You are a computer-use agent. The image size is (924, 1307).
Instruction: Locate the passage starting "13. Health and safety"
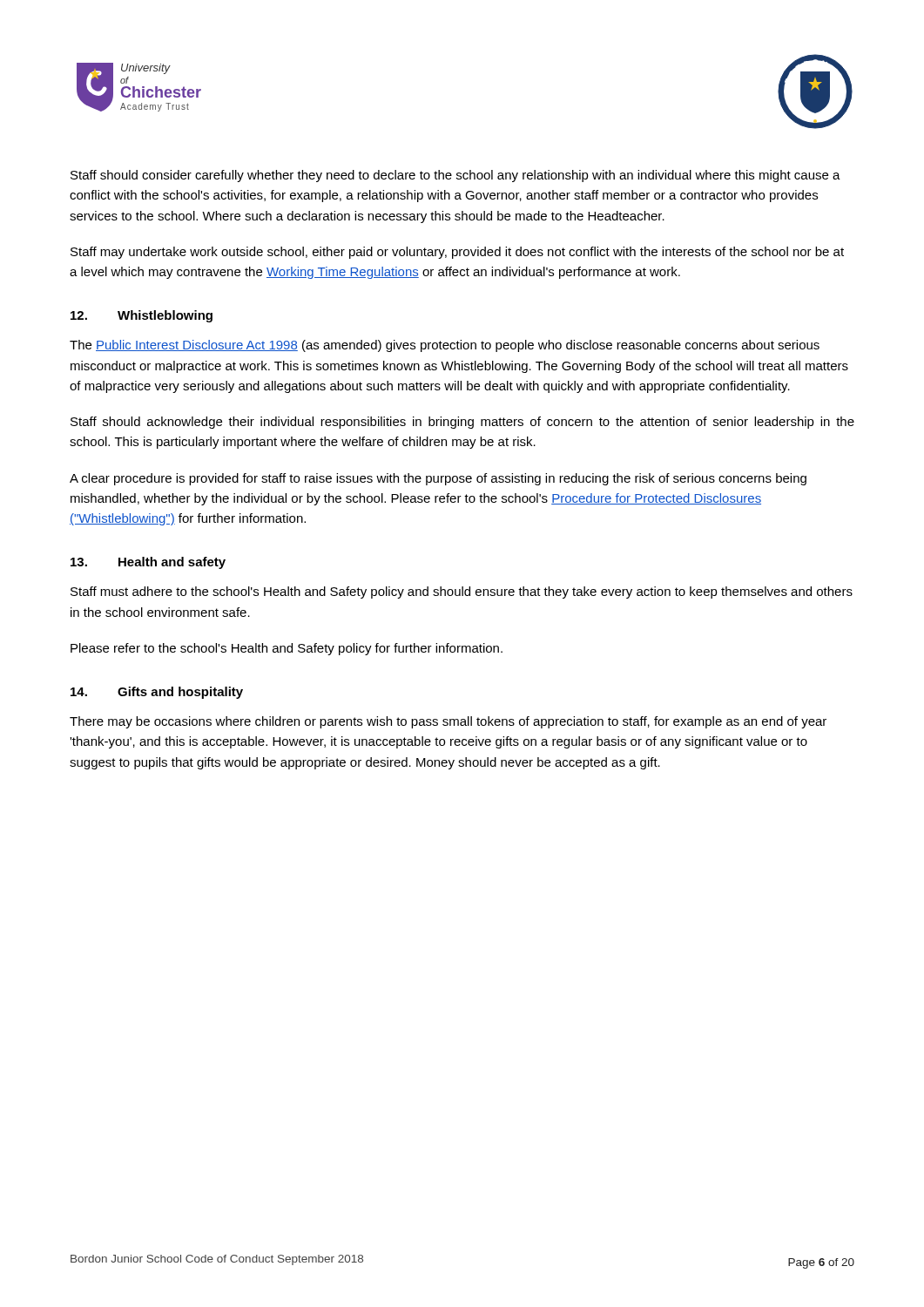[148, 562]
